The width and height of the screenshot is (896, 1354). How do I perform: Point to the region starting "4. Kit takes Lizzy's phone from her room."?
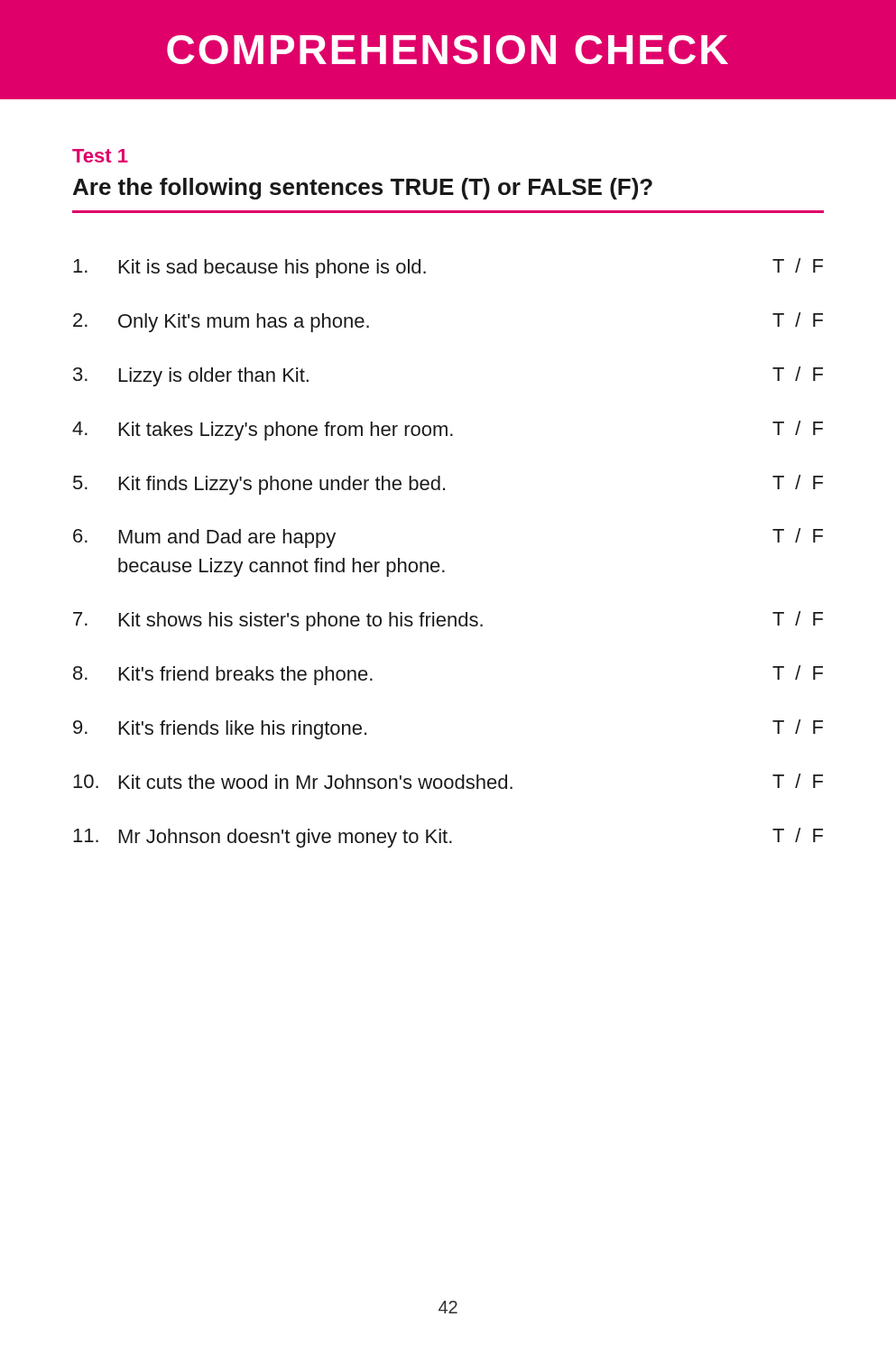(x=448, y=429)
